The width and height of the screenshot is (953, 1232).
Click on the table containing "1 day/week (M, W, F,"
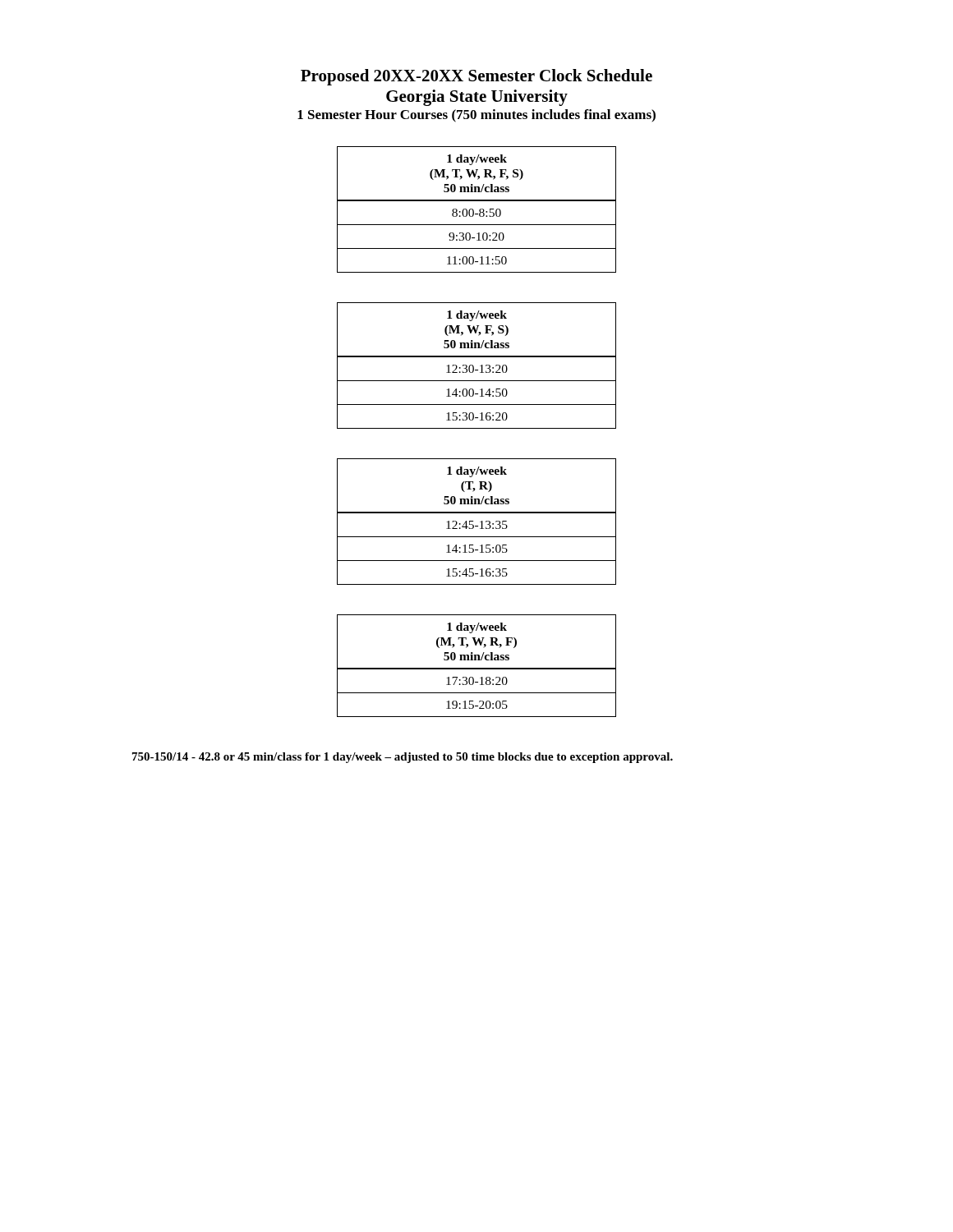[x=476, y=365]
